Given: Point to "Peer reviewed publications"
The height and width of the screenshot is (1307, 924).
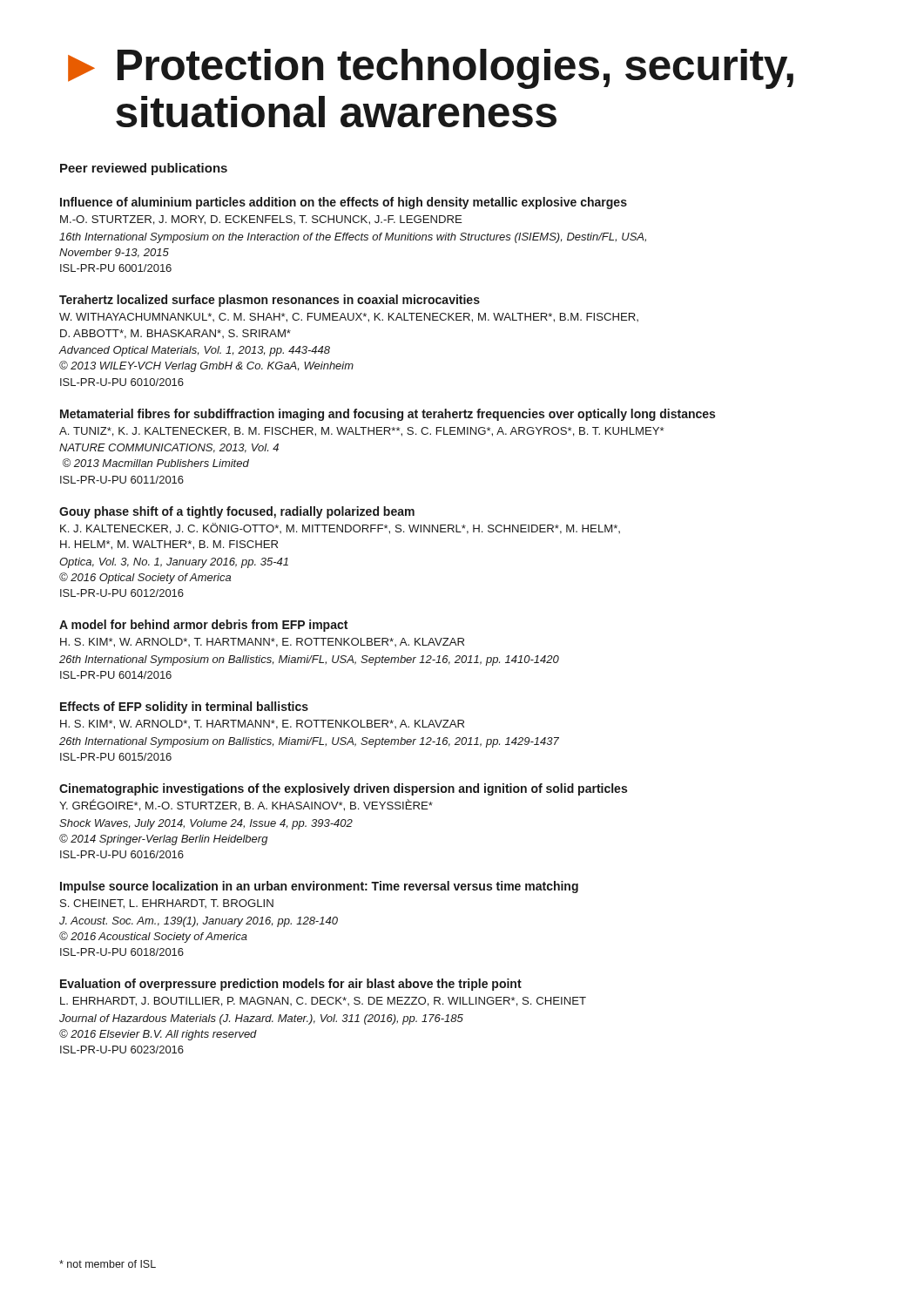Looking at the screenshot, I should click(143, 168).
